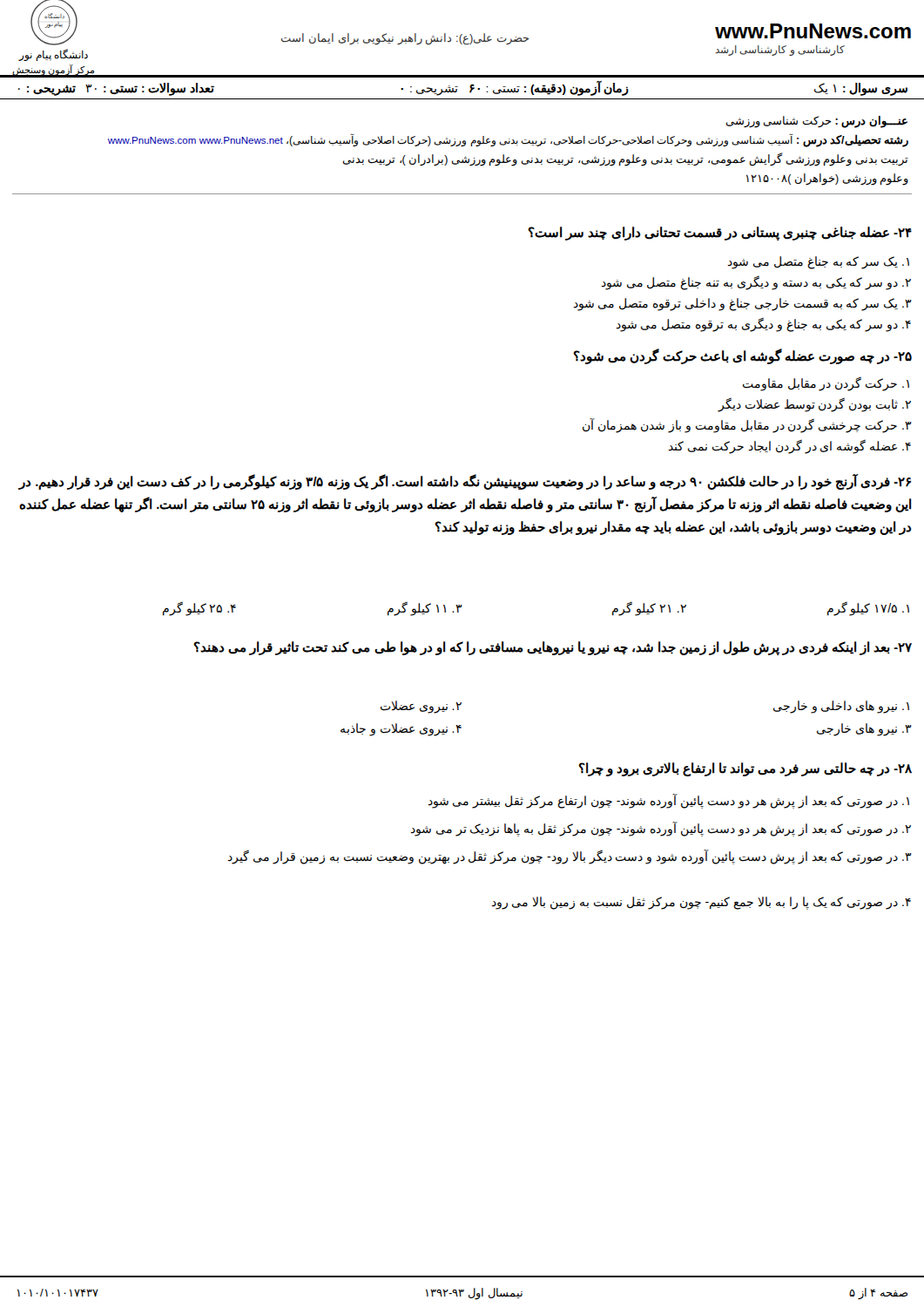Select the list item containing "۱. یک سر"
This screenshot has width=924, height=1307.
click(x=819, y=261)
